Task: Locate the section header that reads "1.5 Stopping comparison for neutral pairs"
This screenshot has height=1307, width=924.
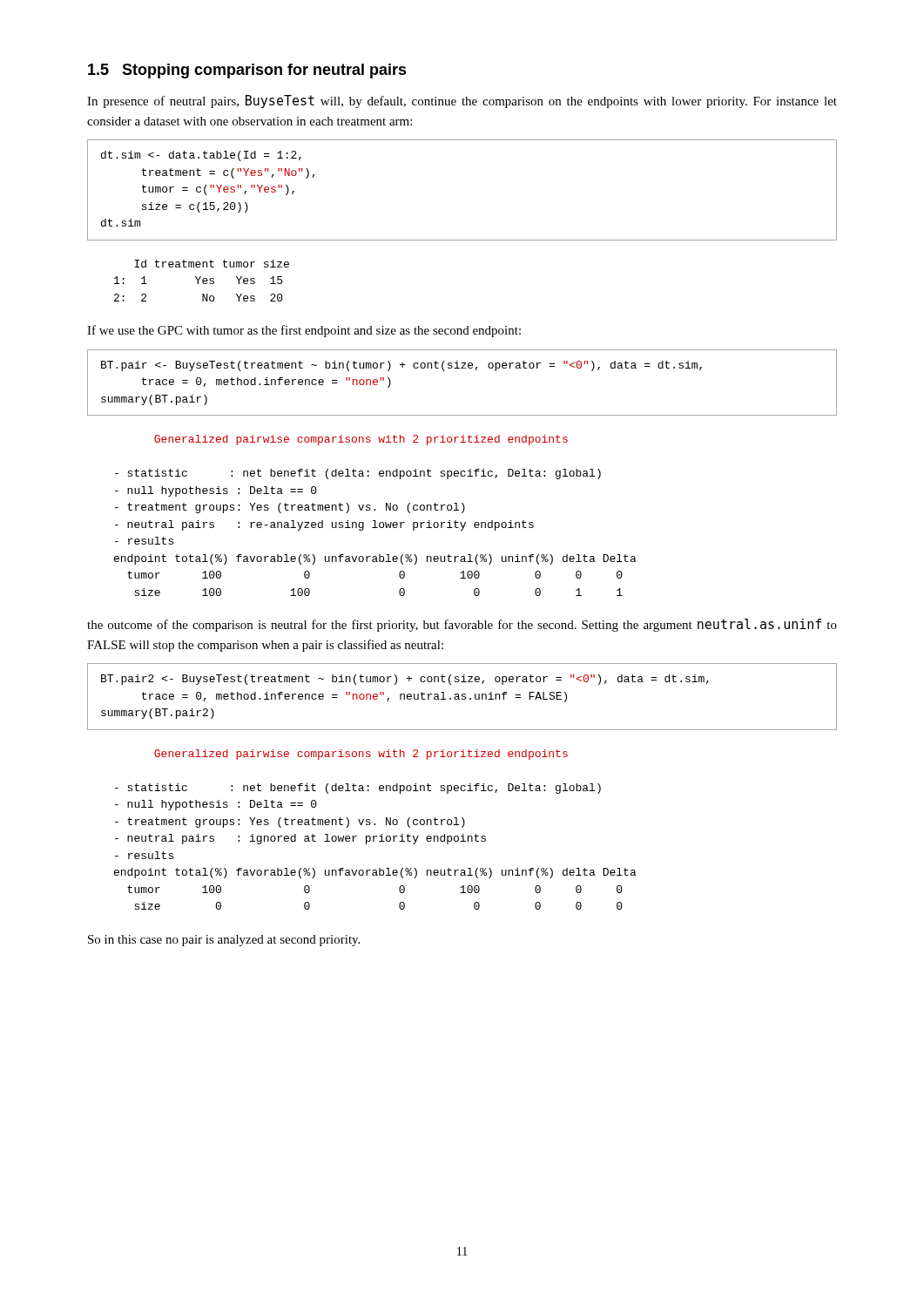Action: (x=247, y=71)
